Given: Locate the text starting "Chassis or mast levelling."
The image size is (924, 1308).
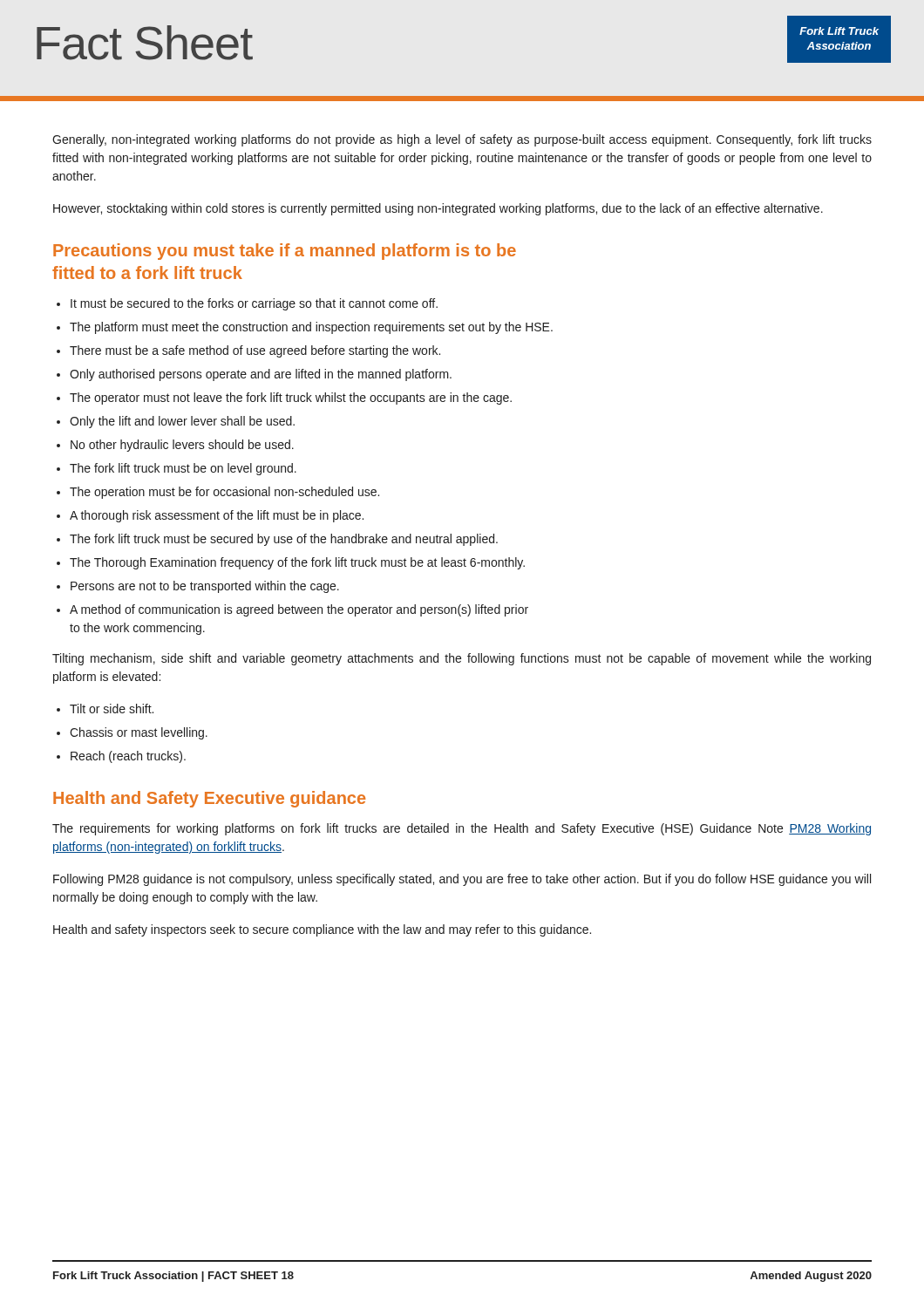Looking at the screenshot, I should pyautogui.click(x=139, y=732).
